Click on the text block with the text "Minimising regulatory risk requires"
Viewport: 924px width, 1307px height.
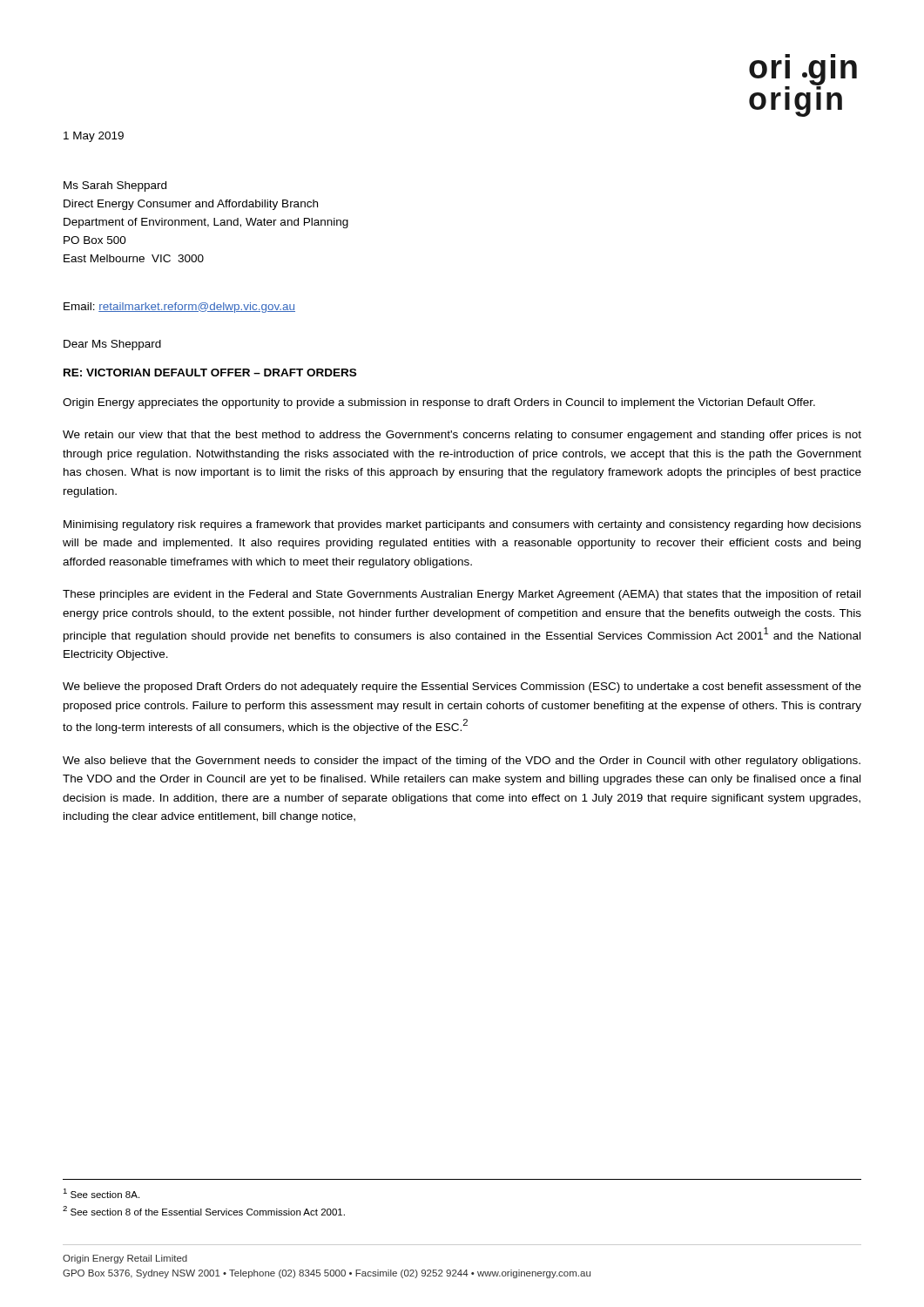click(462, 543)
